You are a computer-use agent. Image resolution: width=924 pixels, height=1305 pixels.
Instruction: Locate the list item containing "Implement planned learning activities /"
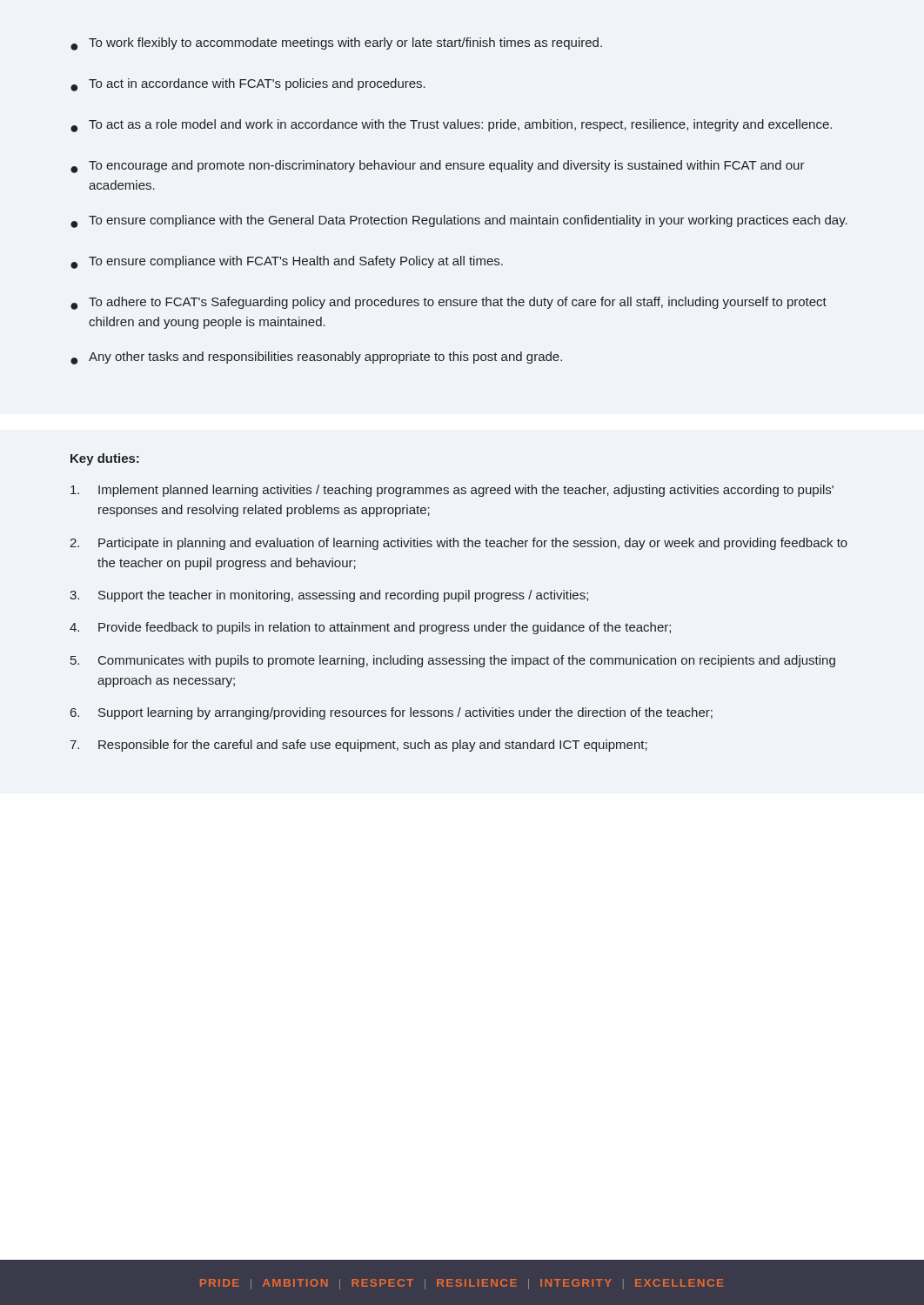coord(462,500)
